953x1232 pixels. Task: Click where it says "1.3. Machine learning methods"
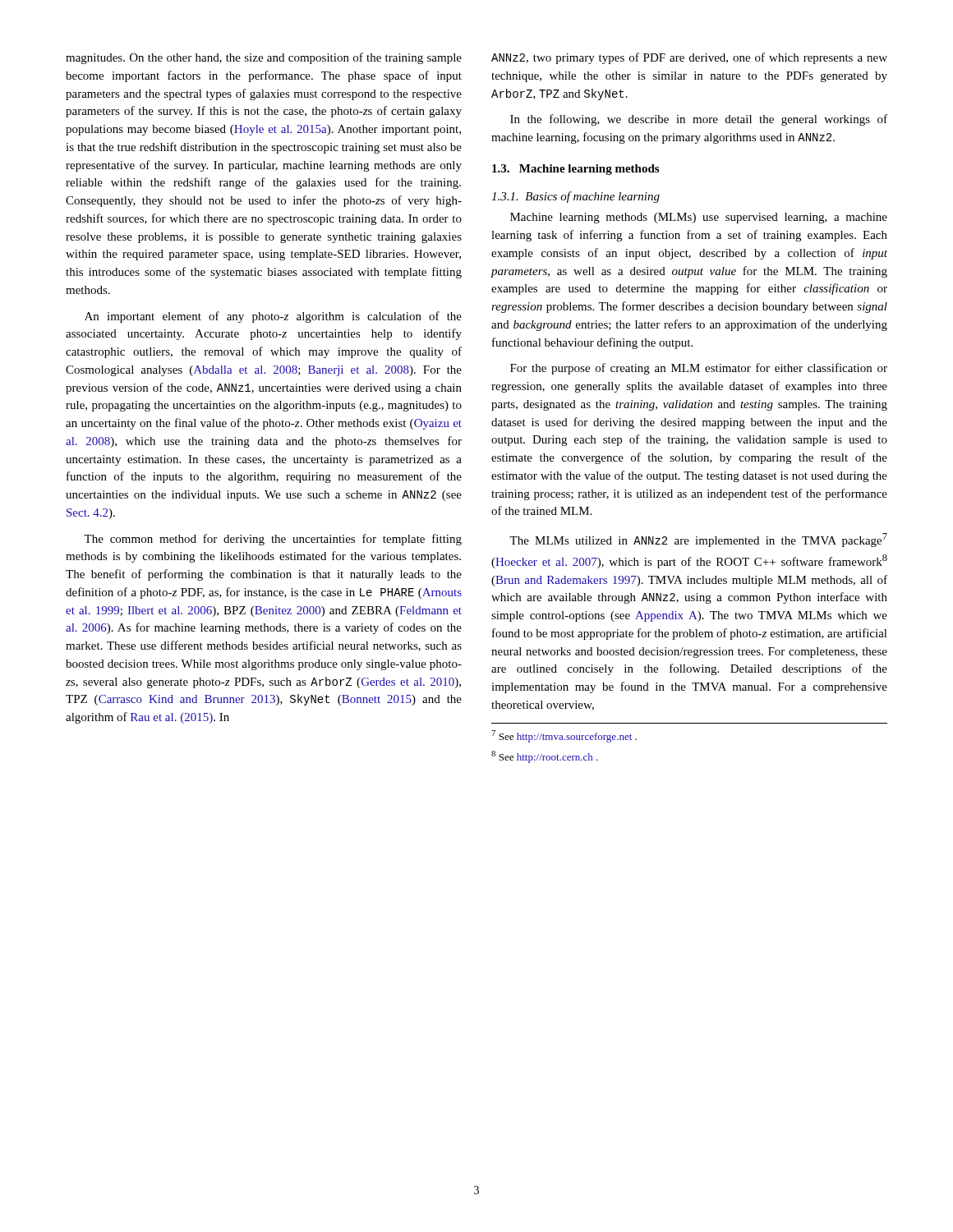click(575, 168)
